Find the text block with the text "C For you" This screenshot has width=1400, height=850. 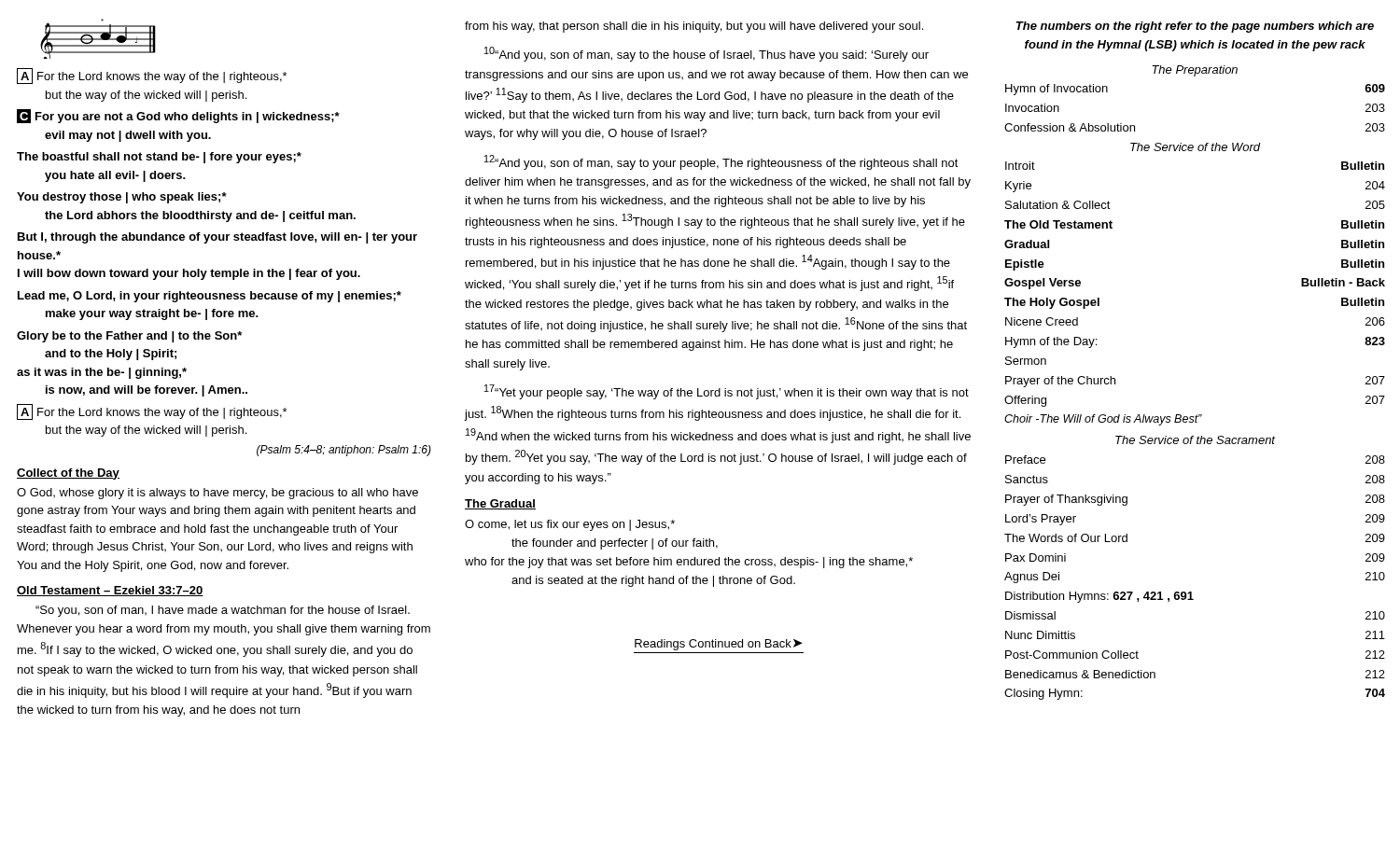(224, 125)
